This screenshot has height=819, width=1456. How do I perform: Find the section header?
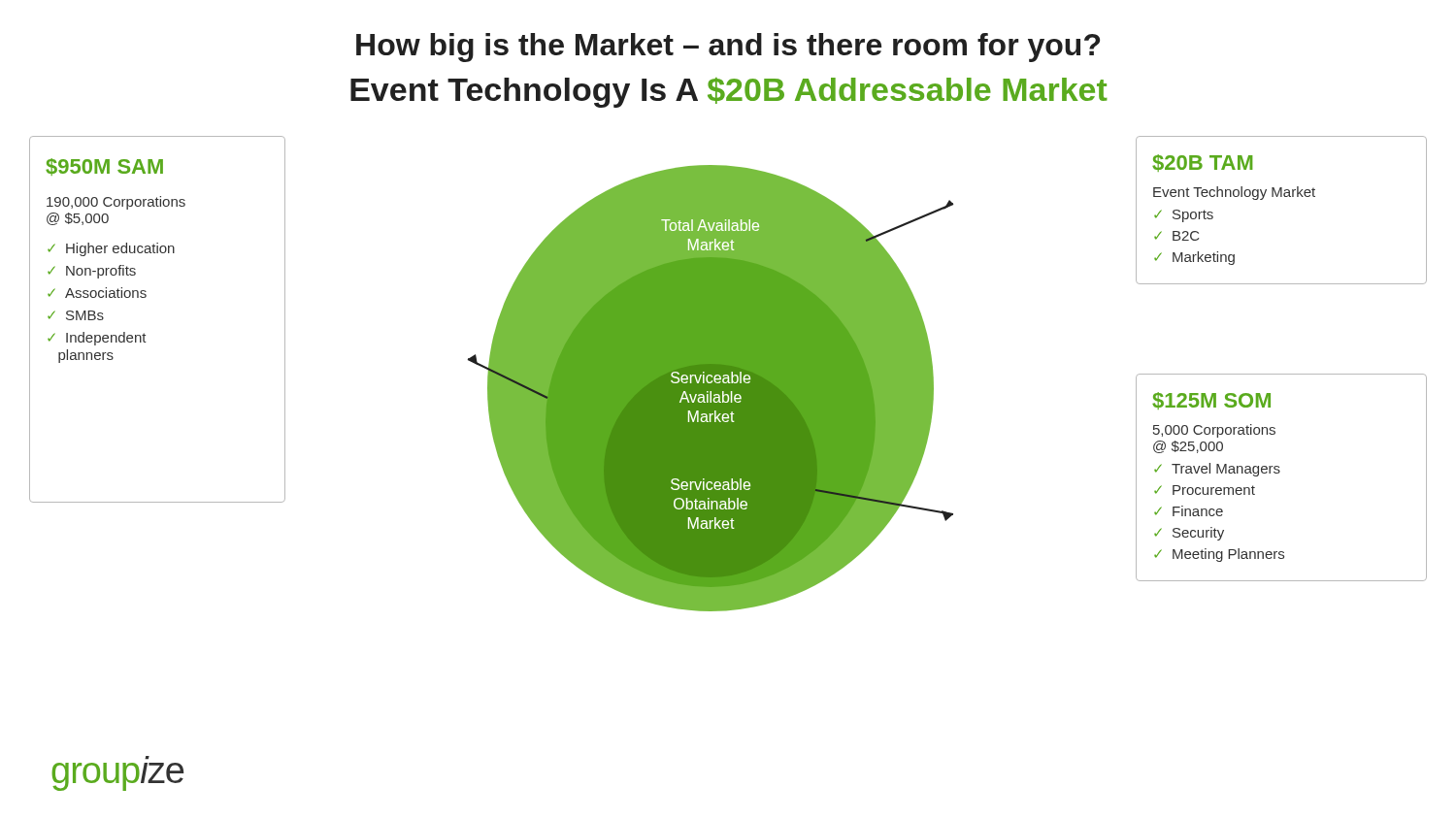728,89
